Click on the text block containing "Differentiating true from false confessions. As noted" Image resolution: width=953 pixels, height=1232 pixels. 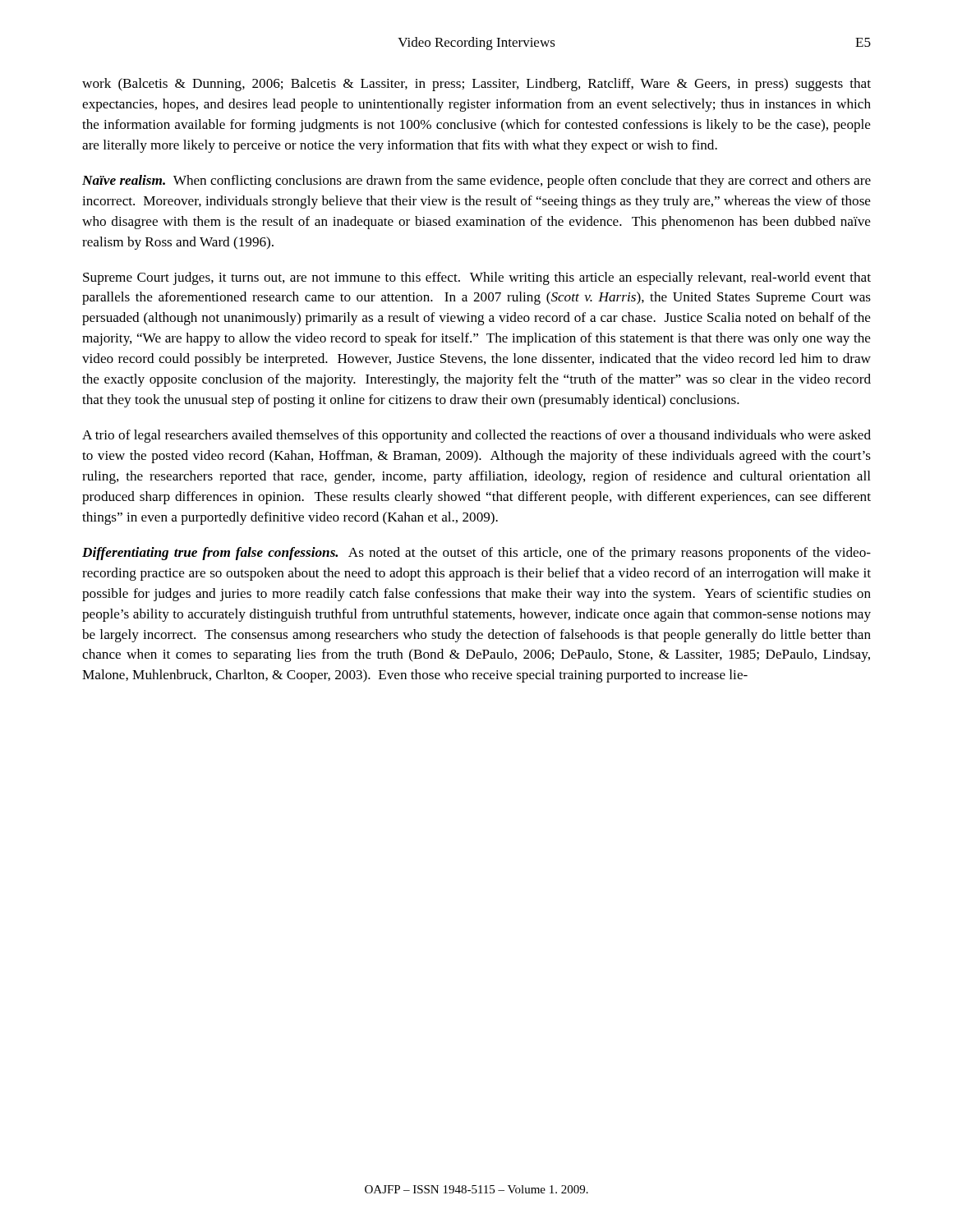tap(476, 614)
